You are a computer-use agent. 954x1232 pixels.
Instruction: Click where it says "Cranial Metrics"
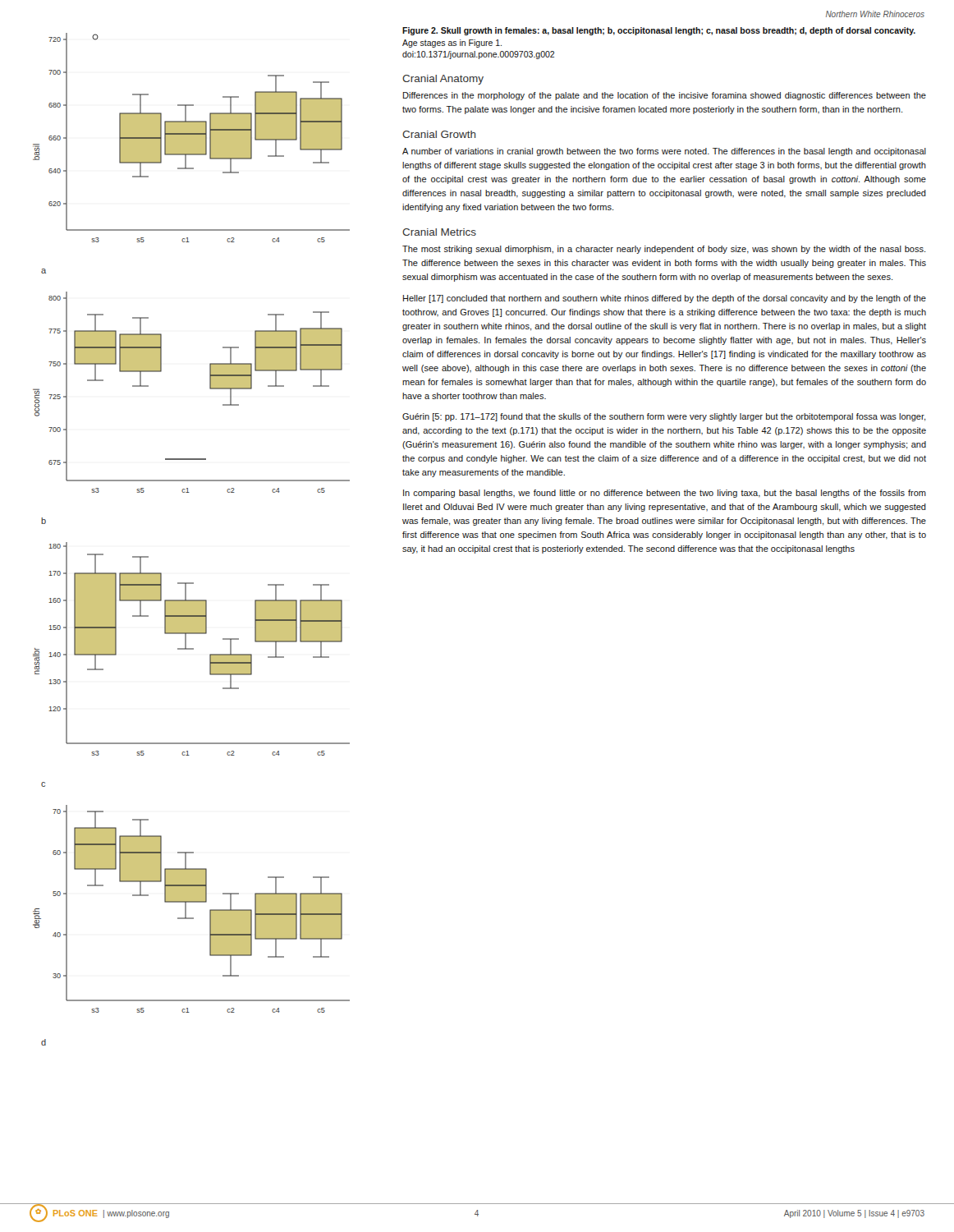click(439, 232)
